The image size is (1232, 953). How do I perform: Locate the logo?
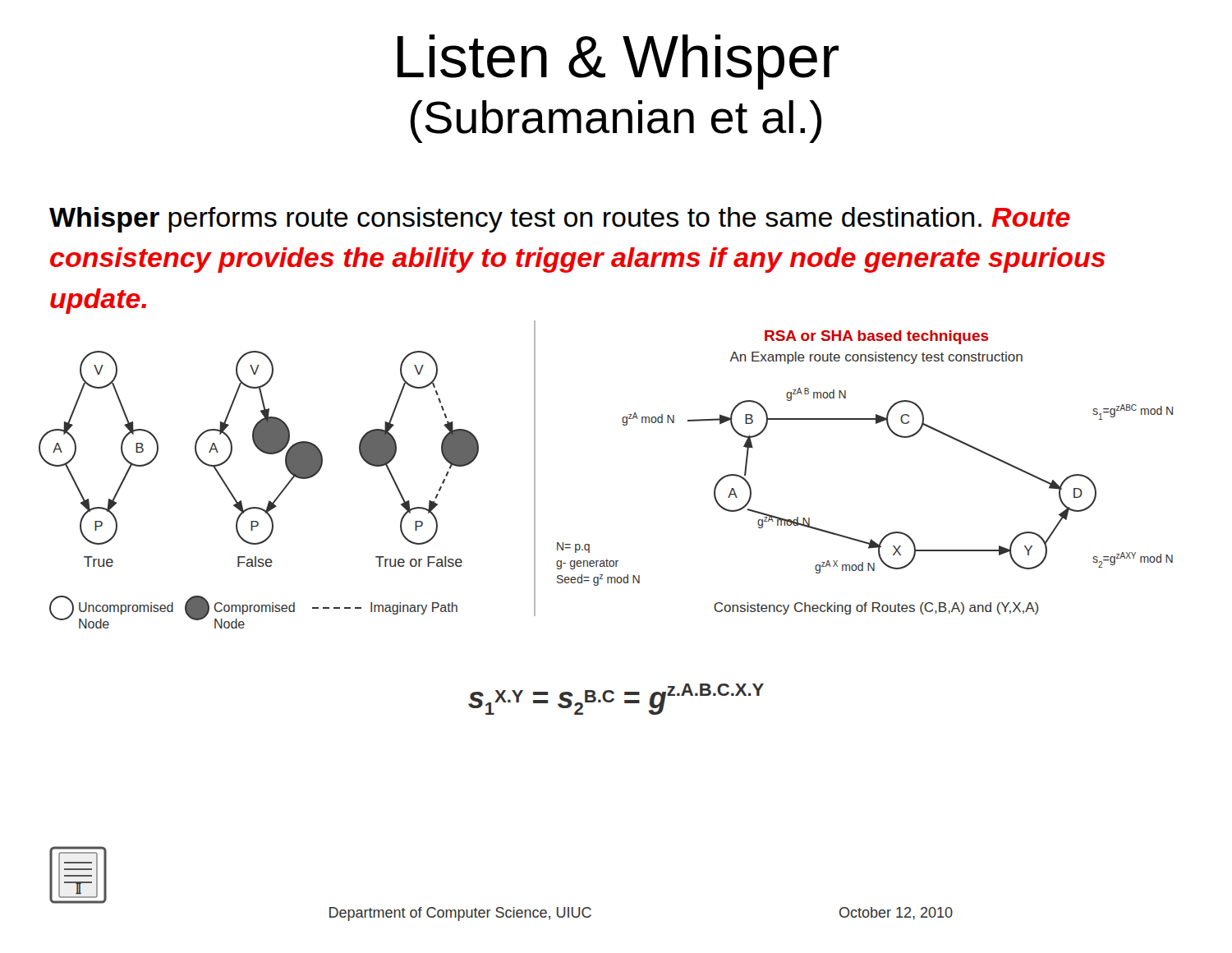click(x=78, y=875)
